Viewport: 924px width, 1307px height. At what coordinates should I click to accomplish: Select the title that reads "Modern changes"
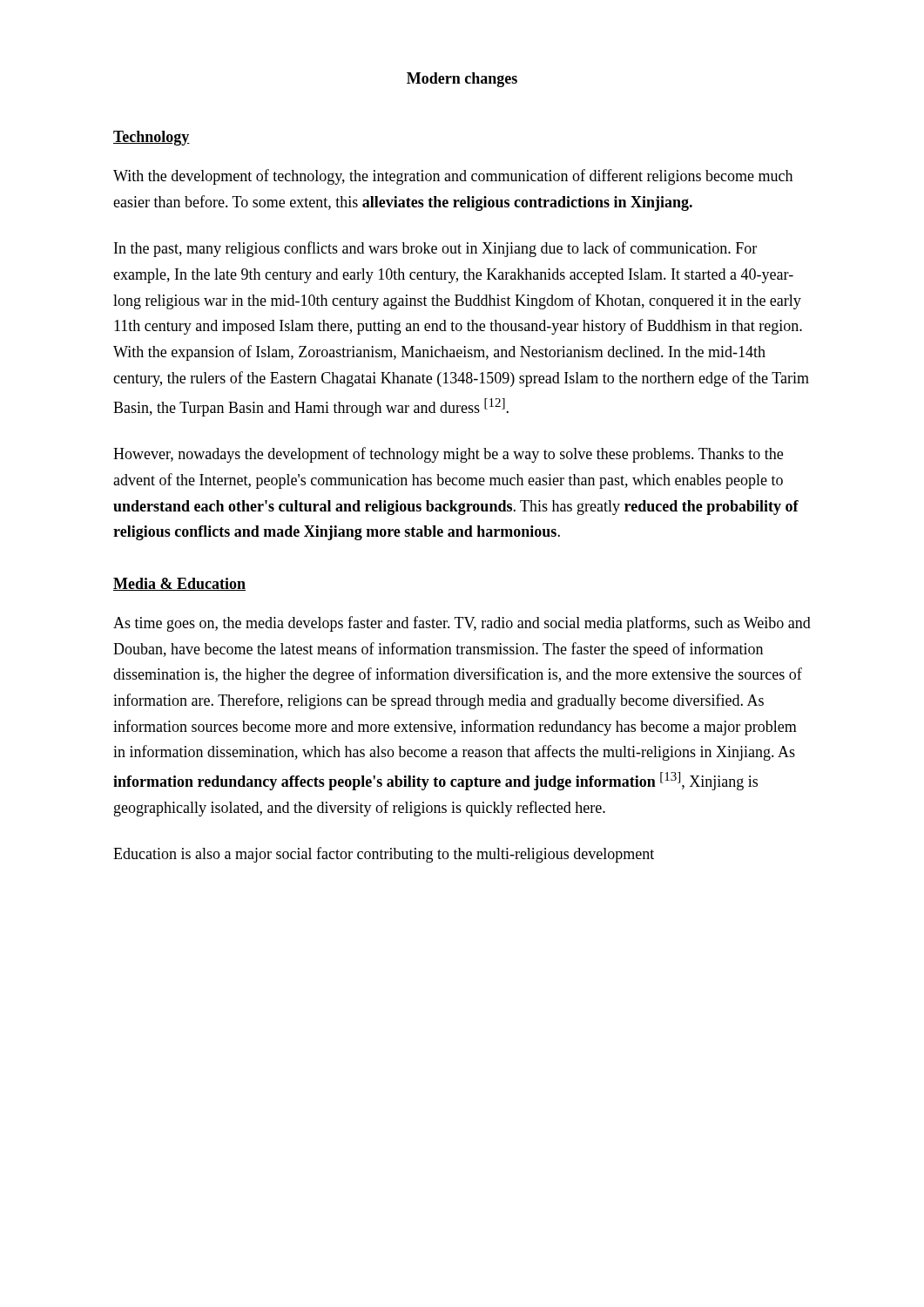tap(462, 78)
